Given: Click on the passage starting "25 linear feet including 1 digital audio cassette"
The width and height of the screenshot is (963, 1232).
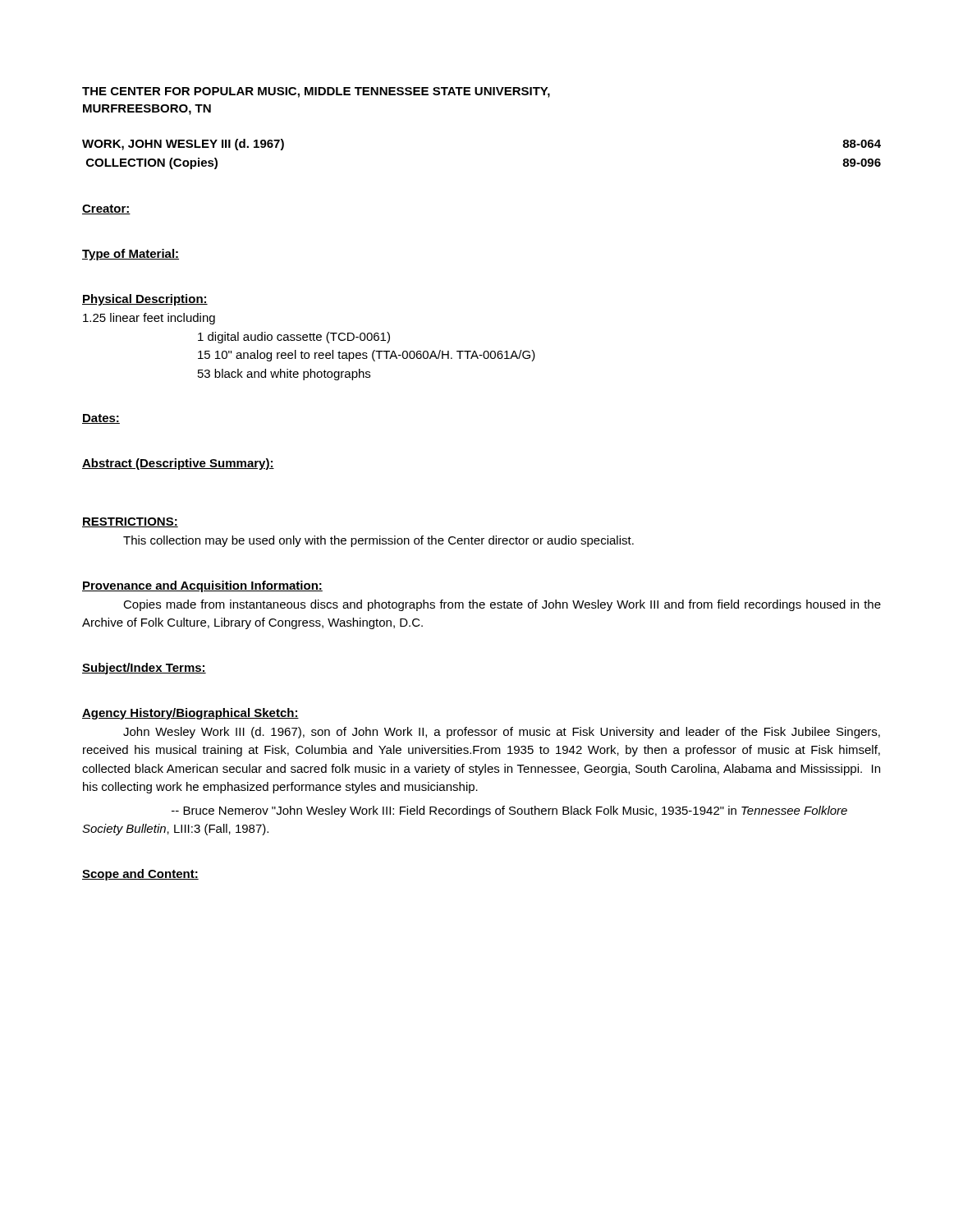Looking at the screenshot, I should [x=482, y=346].
